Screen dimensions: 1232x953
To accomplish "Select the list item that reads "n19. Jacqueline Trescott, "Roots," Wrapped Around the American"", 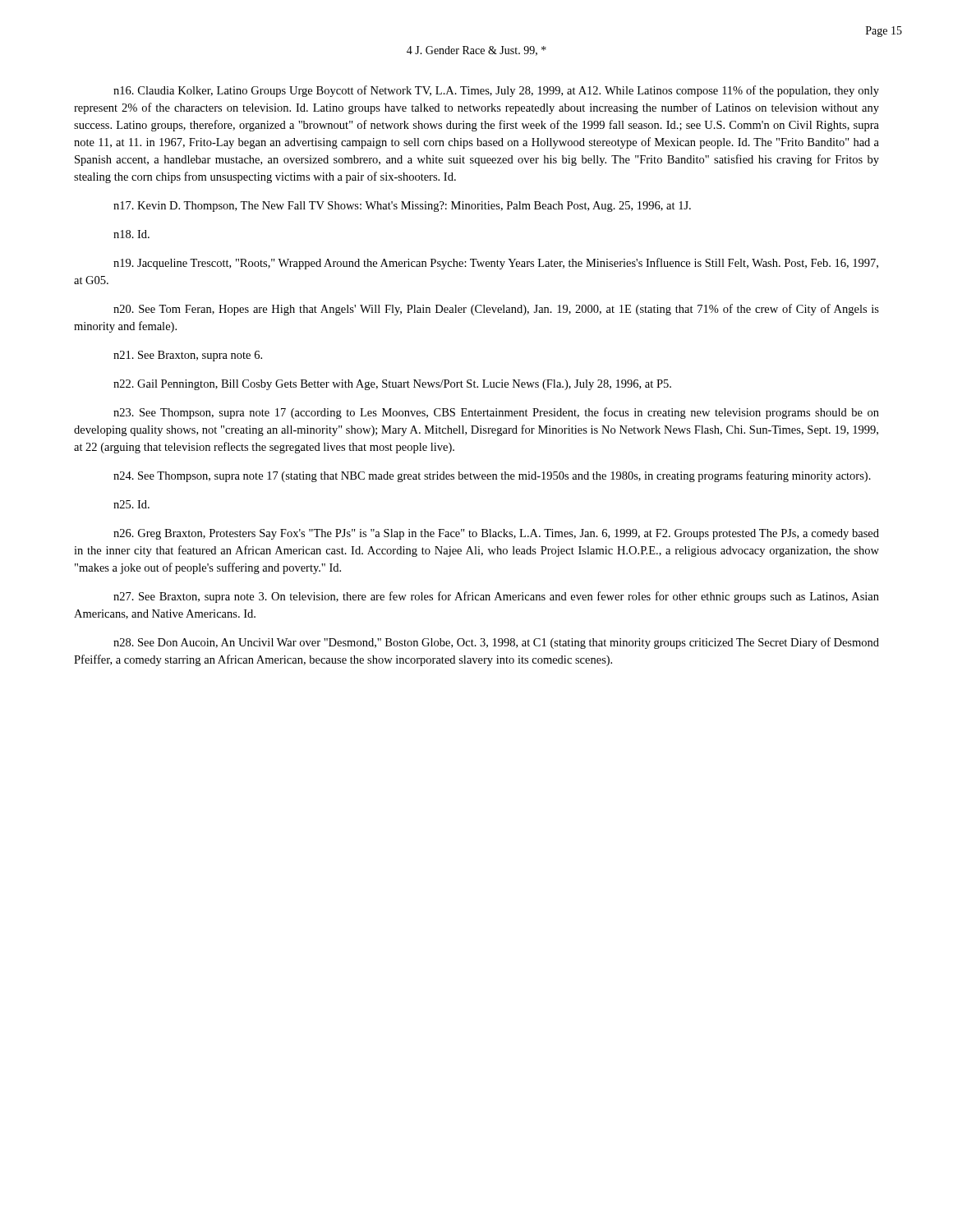I will coord(476,272).
